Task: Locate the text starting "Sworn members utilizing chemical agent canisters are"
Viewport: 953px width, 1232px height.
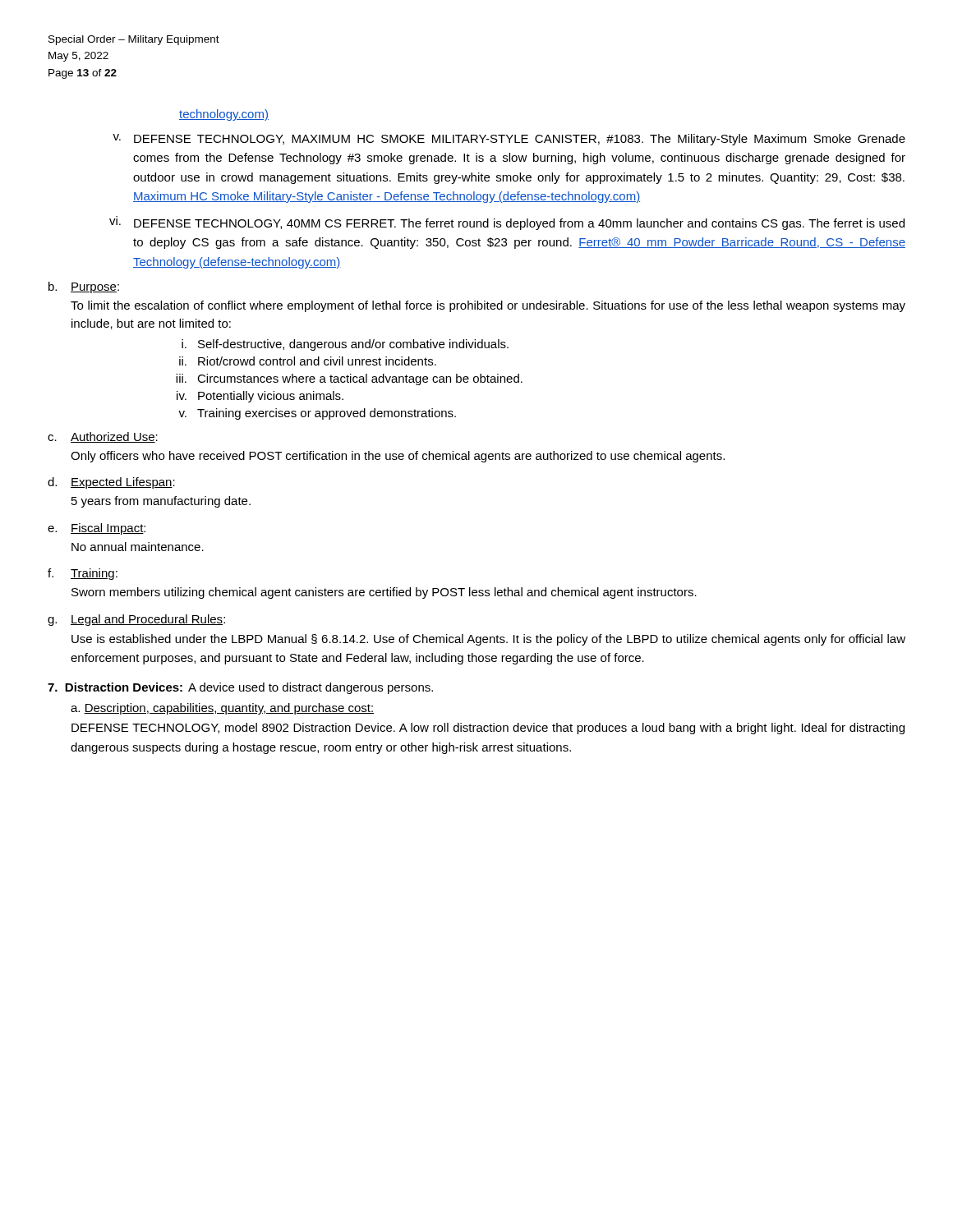Action: click(384, 592)
